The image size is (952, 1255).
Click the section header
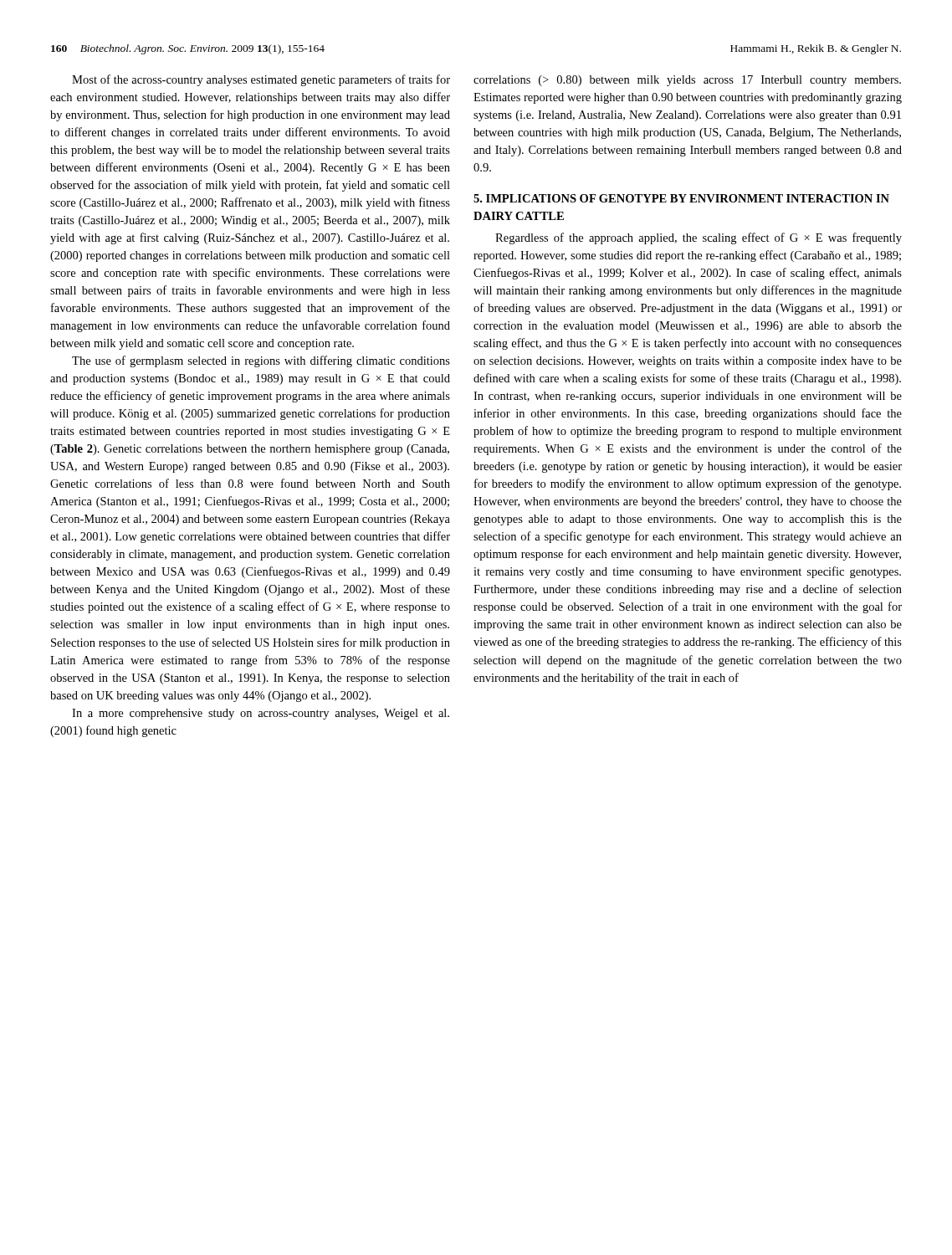coord(681,207)
